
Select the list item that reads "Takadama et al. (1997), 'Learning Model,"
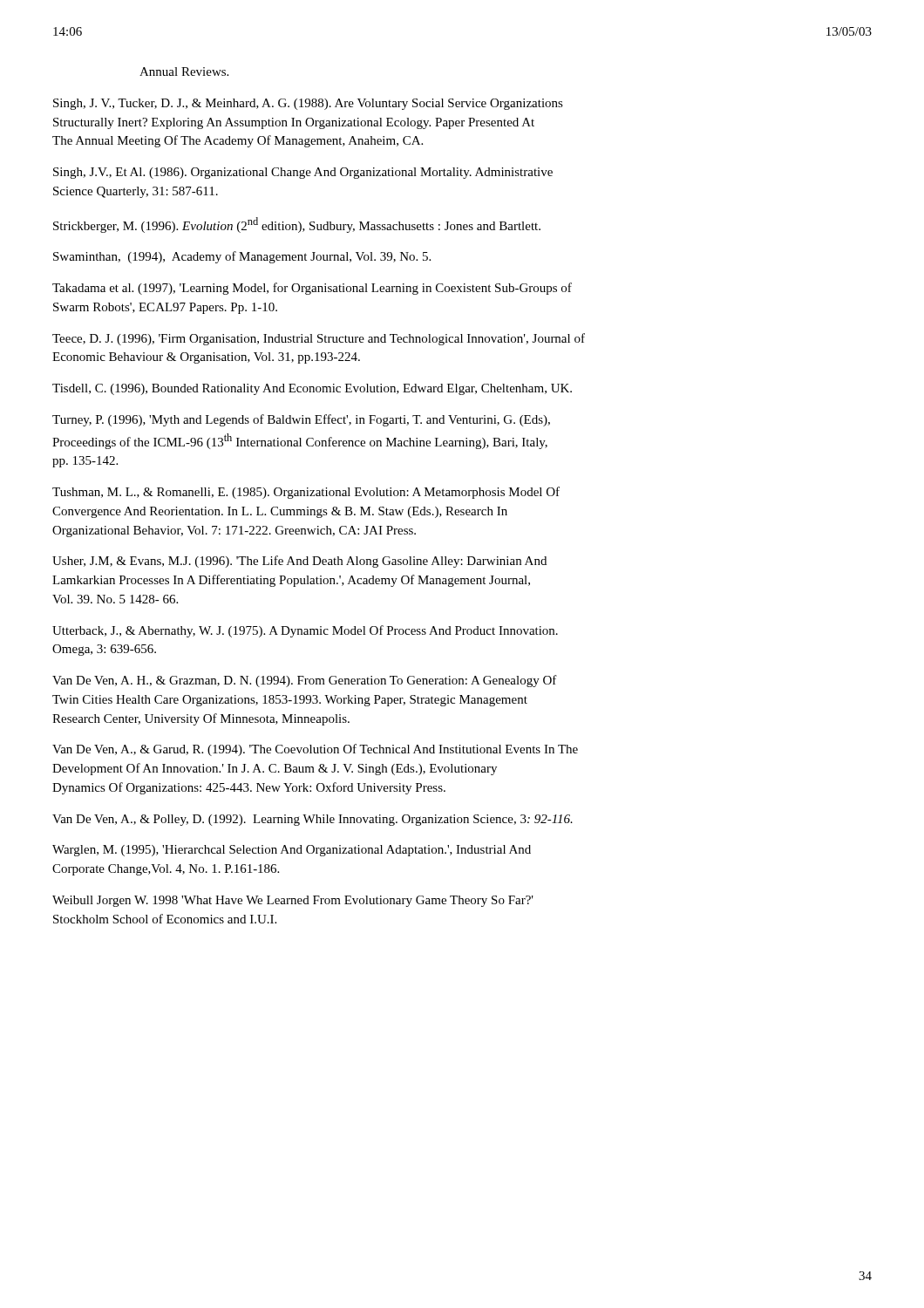point(462,298)
